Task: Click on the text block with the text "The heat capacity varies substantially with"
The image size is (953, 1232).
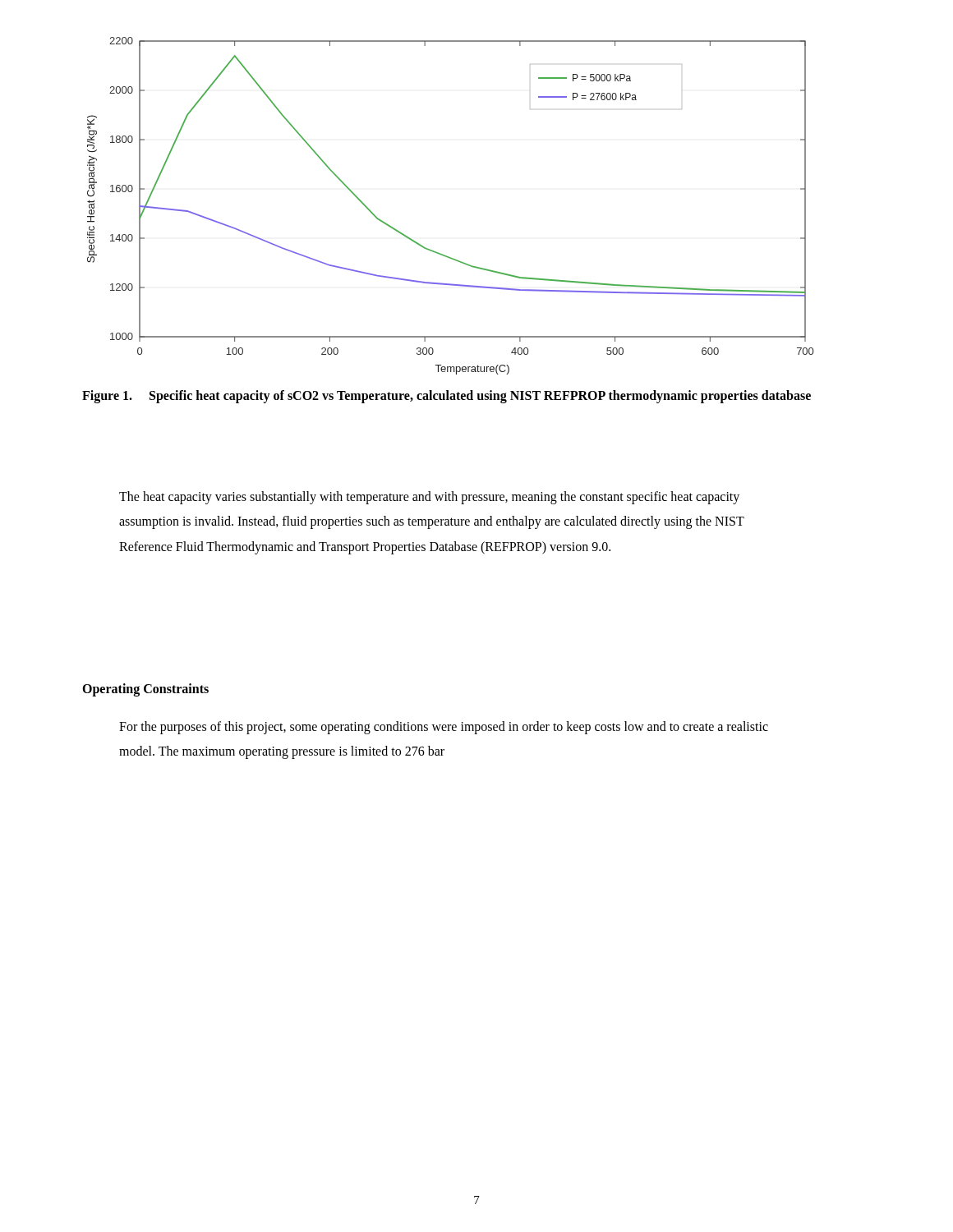Action: click(x=431, y=521)
